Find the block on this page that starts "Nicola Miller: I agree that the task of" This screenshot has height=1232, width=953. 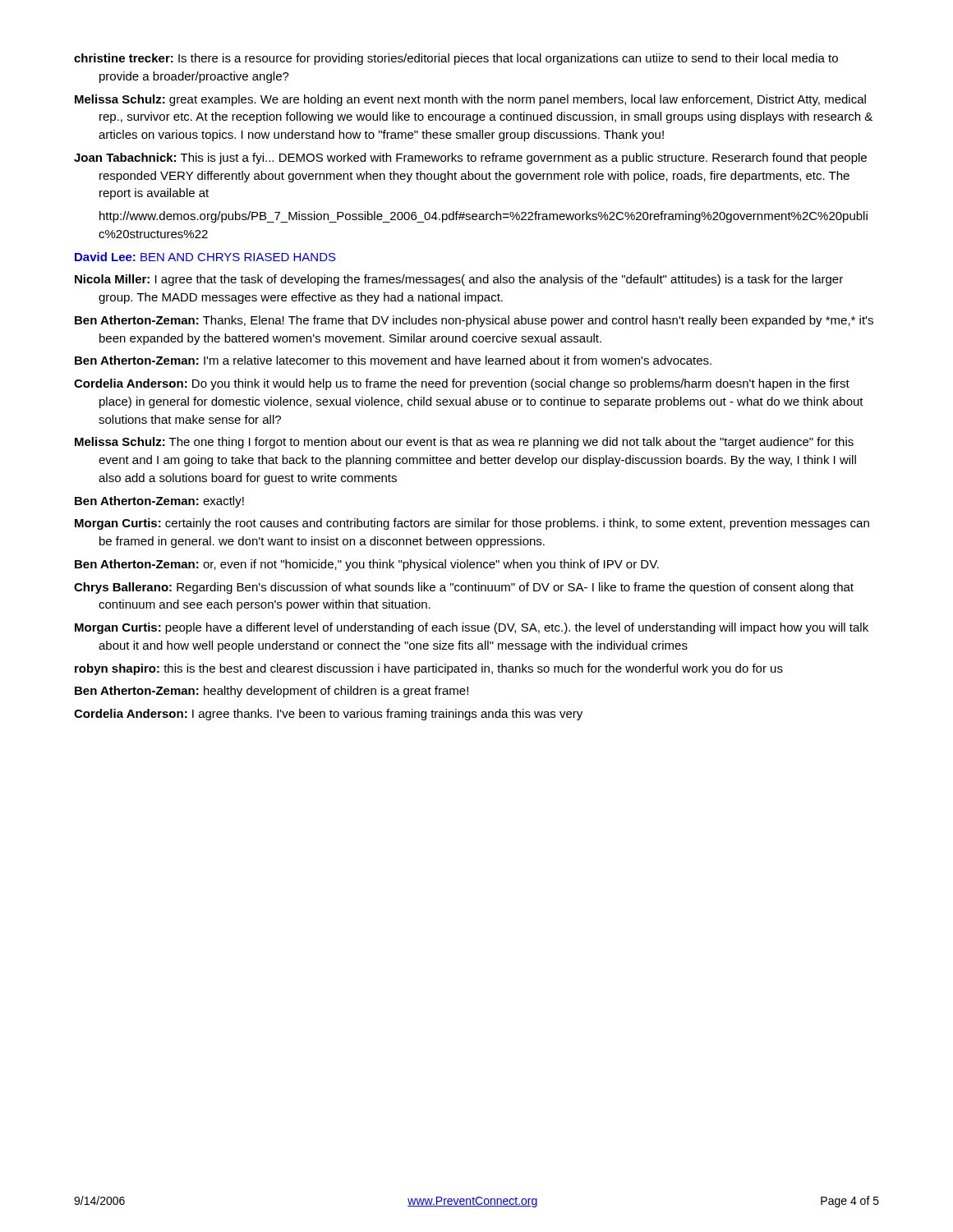[458, 288]
